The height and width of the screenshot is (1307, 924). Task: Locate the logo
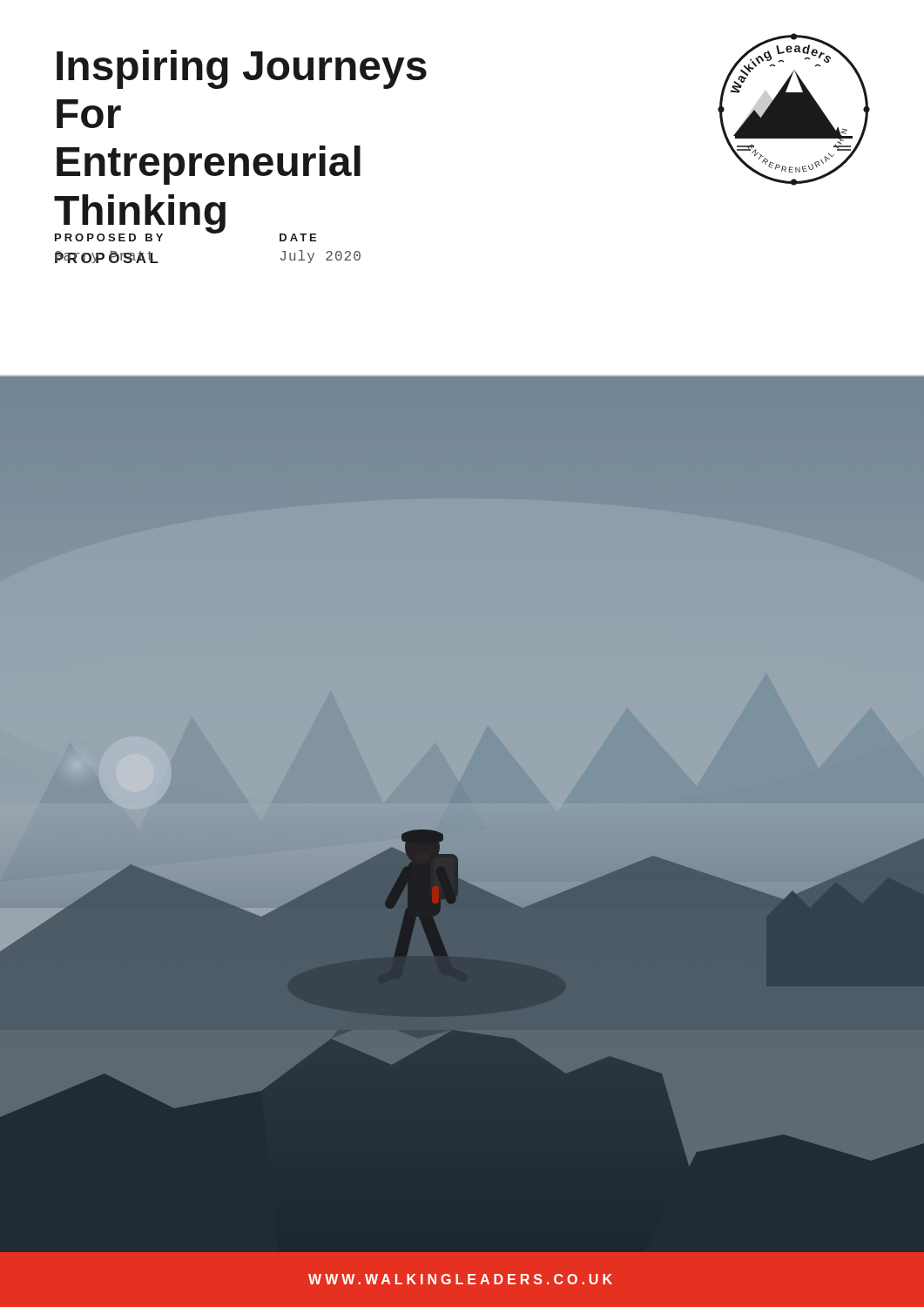click(x=794, y=109)
